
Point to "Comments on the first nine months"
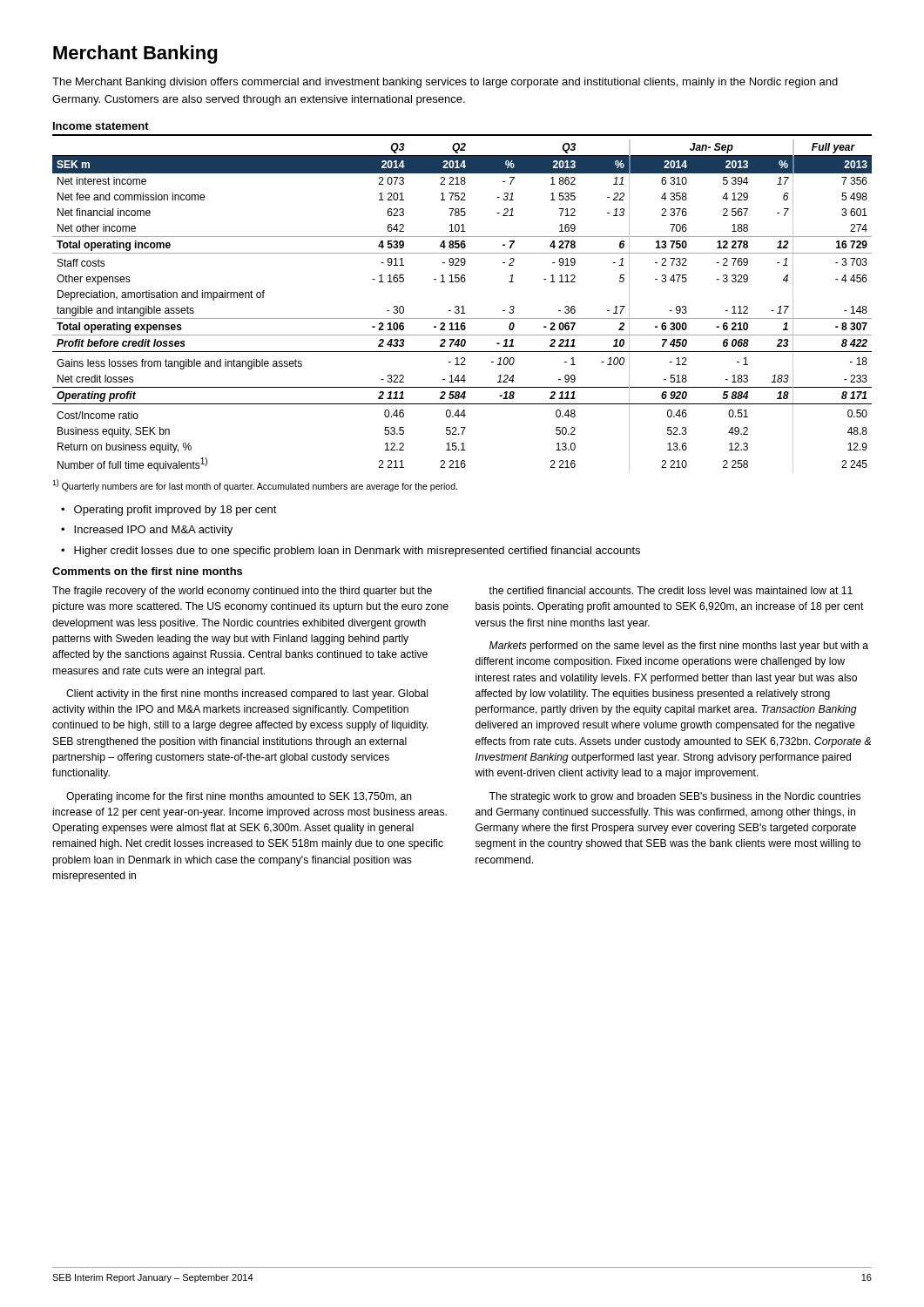[x=148, y=571]
